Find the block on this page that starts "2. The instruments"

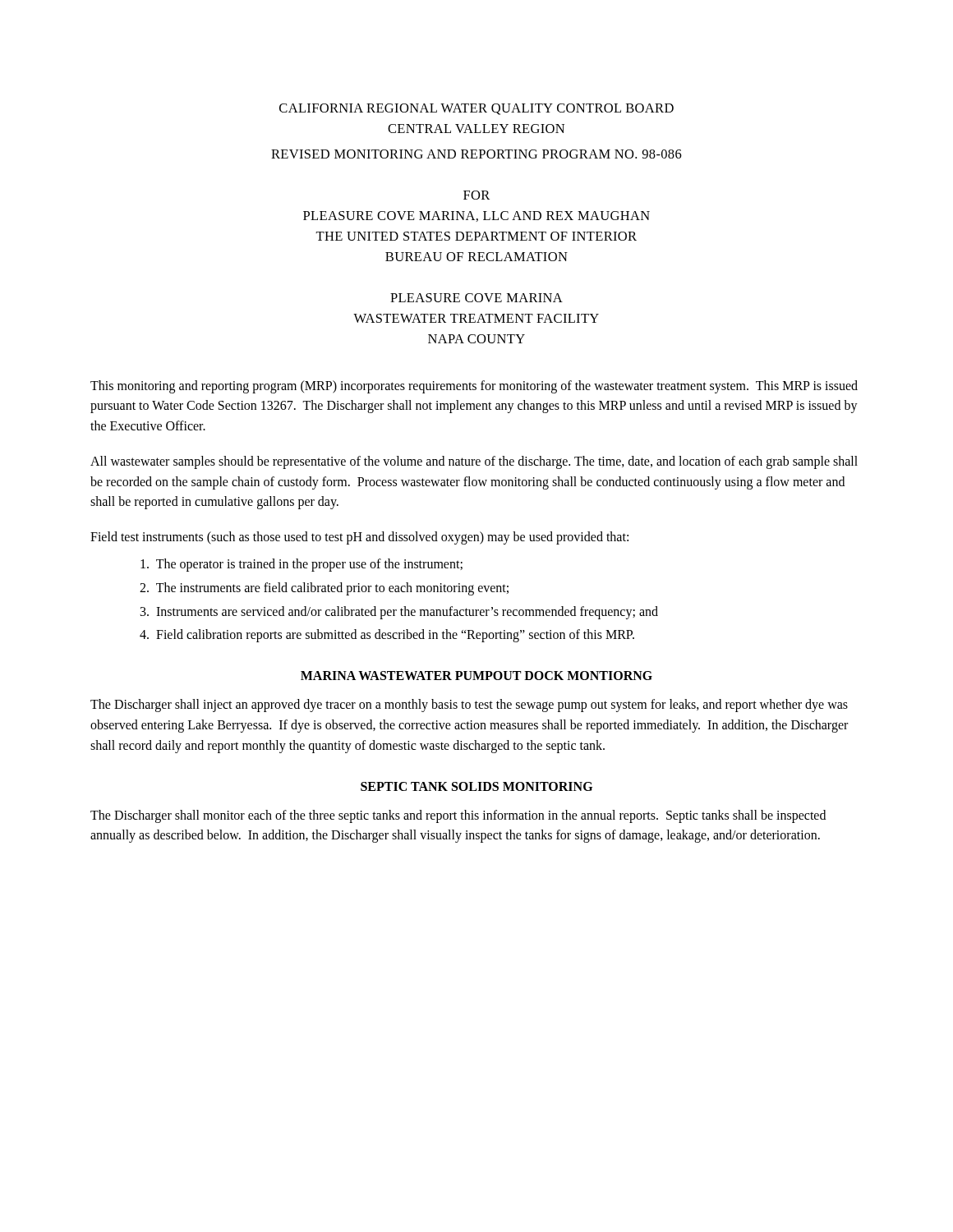point(325,588)
